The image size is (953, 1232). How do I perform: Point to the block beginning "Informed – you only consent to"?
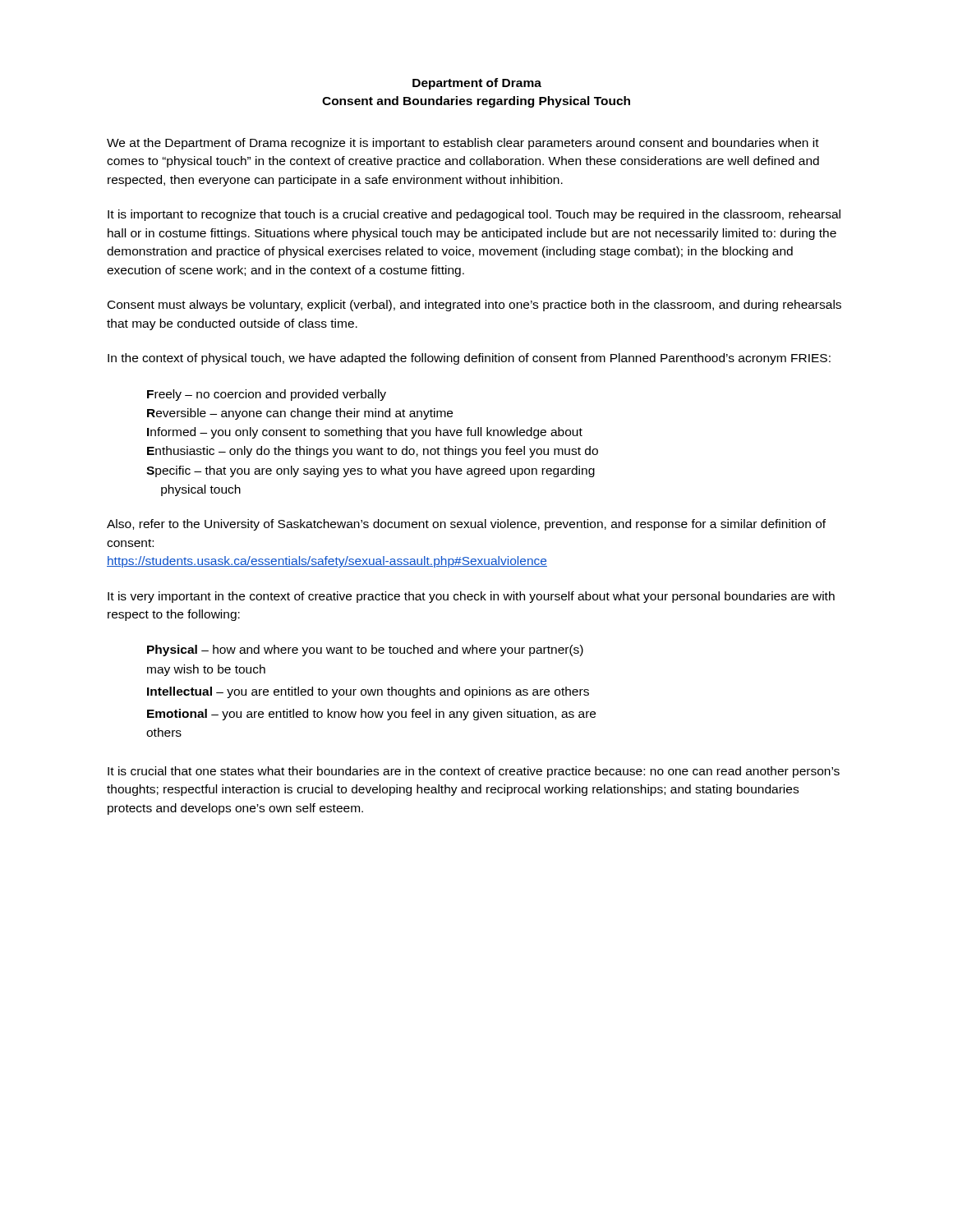point(496,432)
